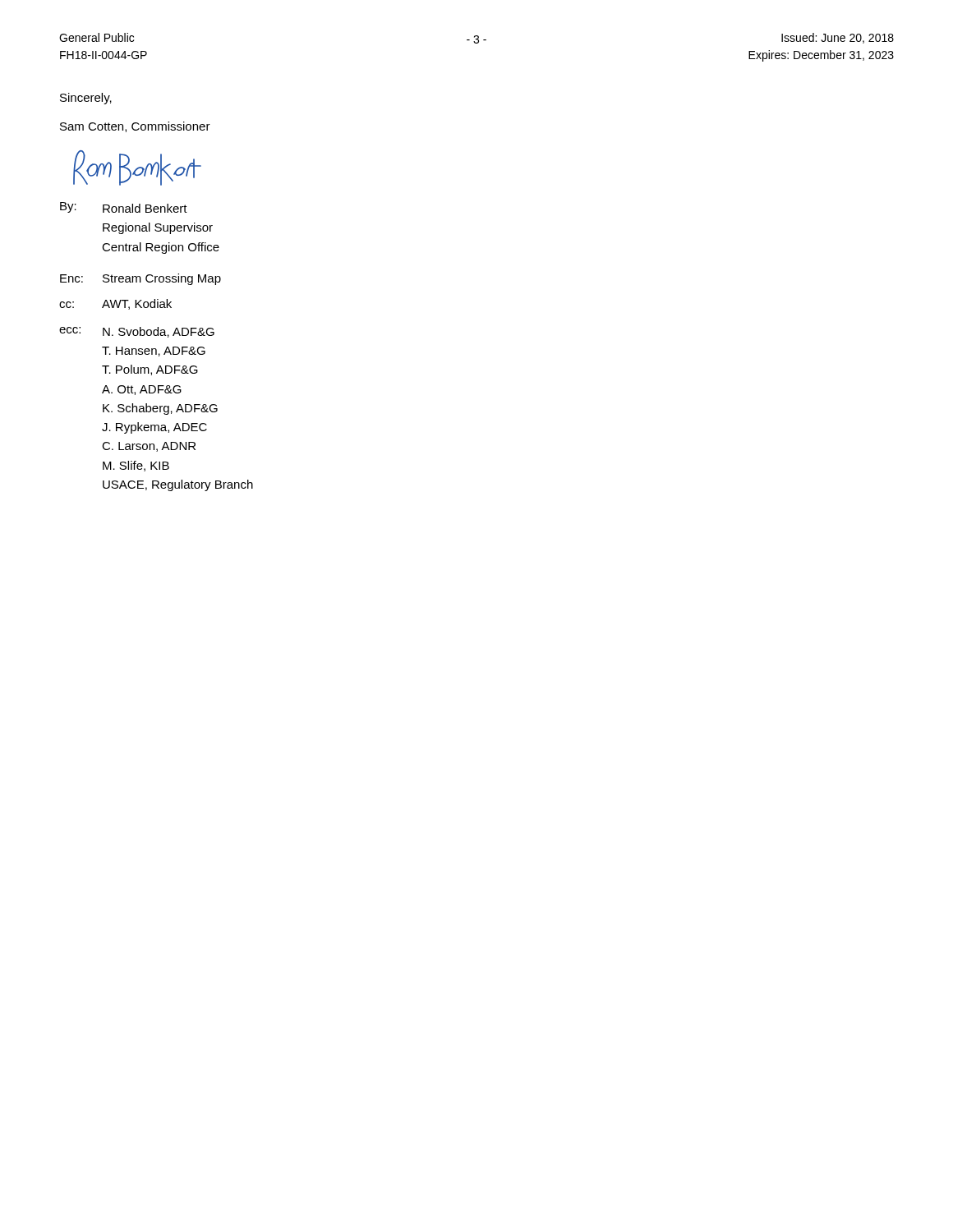This screenshot has width=953, height=1232.
Task: Point to the text starting "Sam Cotten, Commissioner"
Action: [x=135, y=126]
